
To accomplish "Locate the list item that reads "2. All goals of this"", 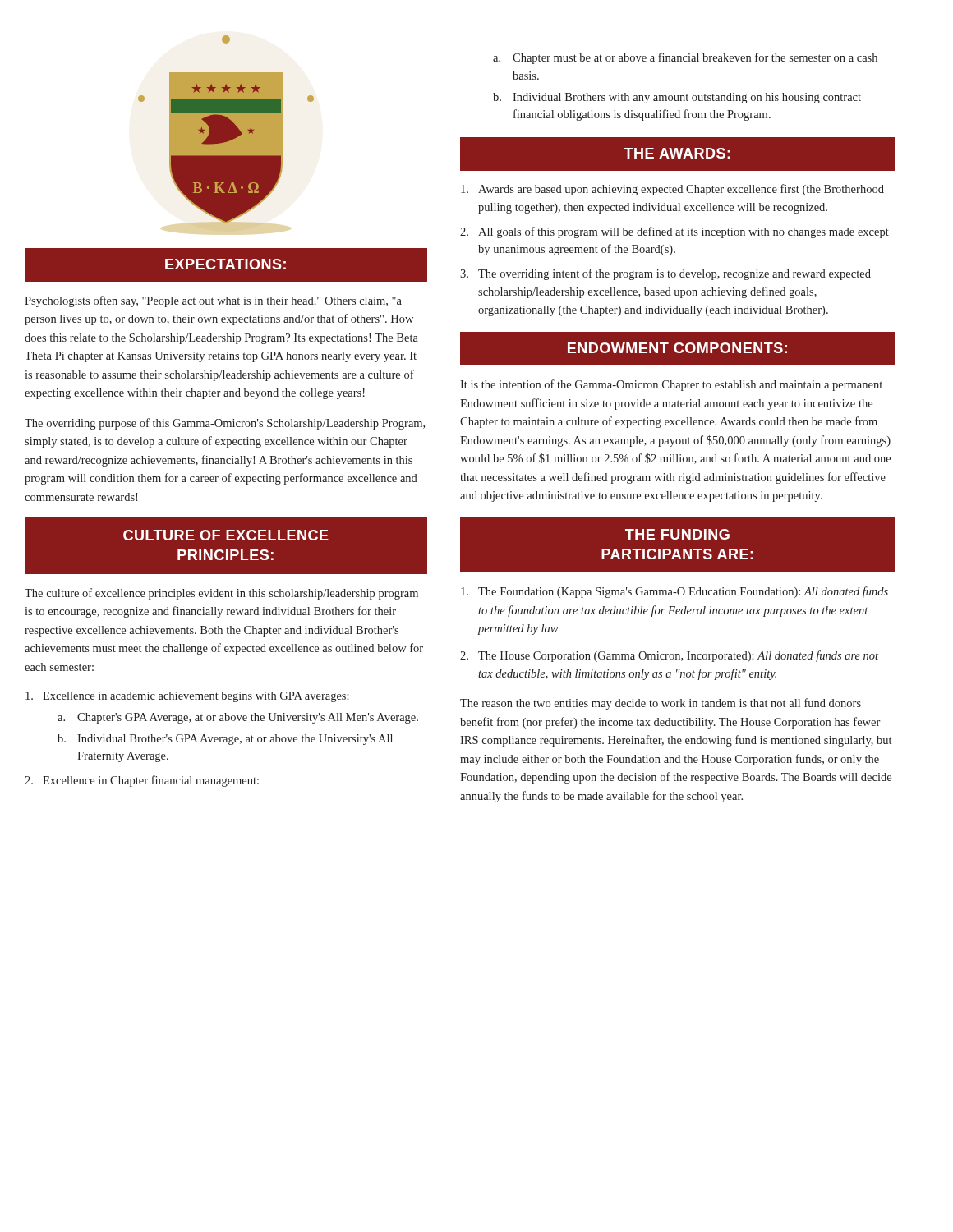I will click(x=678, y=241).
